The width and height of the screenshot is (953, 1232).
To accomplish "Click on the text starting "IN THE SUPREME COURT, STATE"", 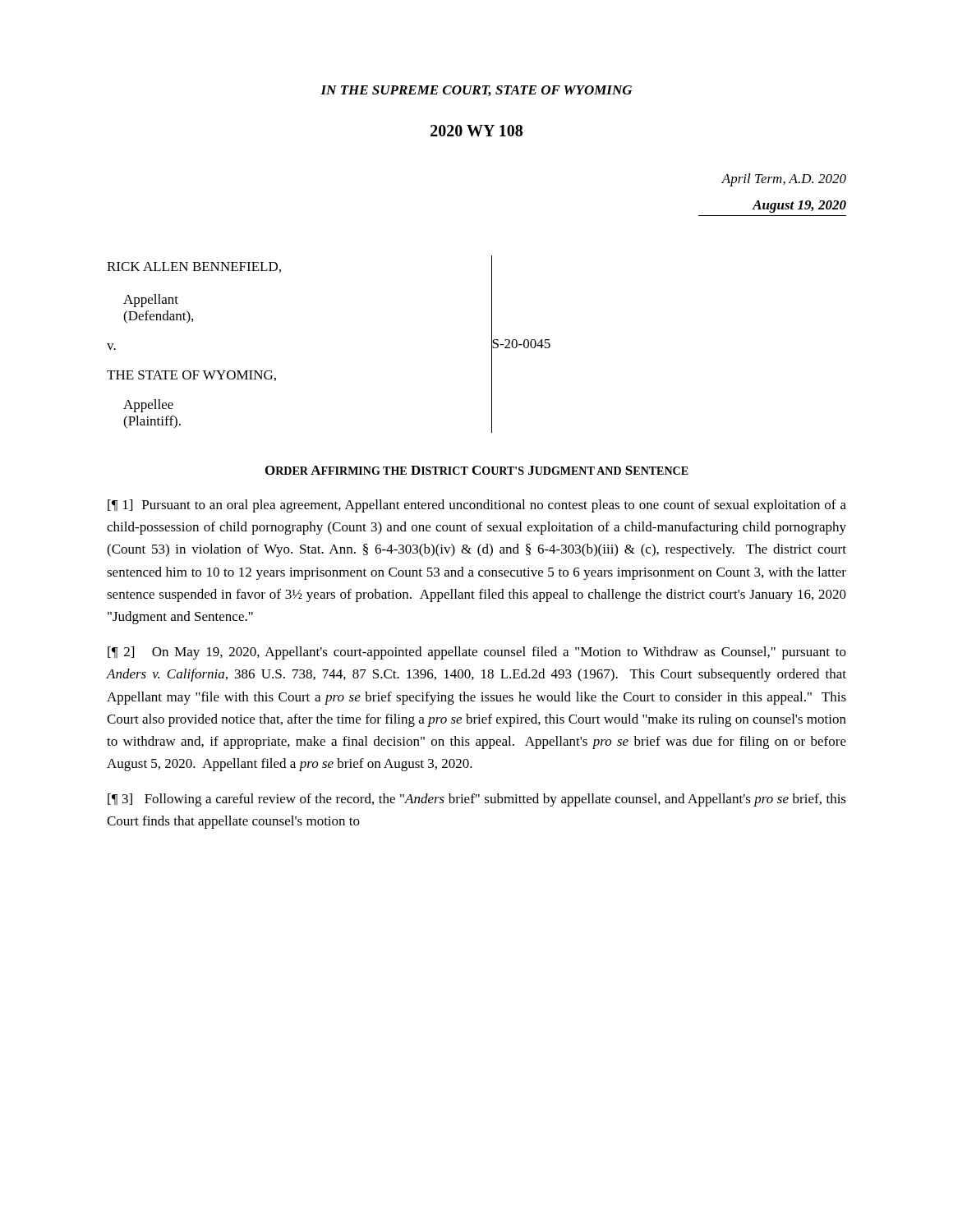I will (x=476, y=90).
